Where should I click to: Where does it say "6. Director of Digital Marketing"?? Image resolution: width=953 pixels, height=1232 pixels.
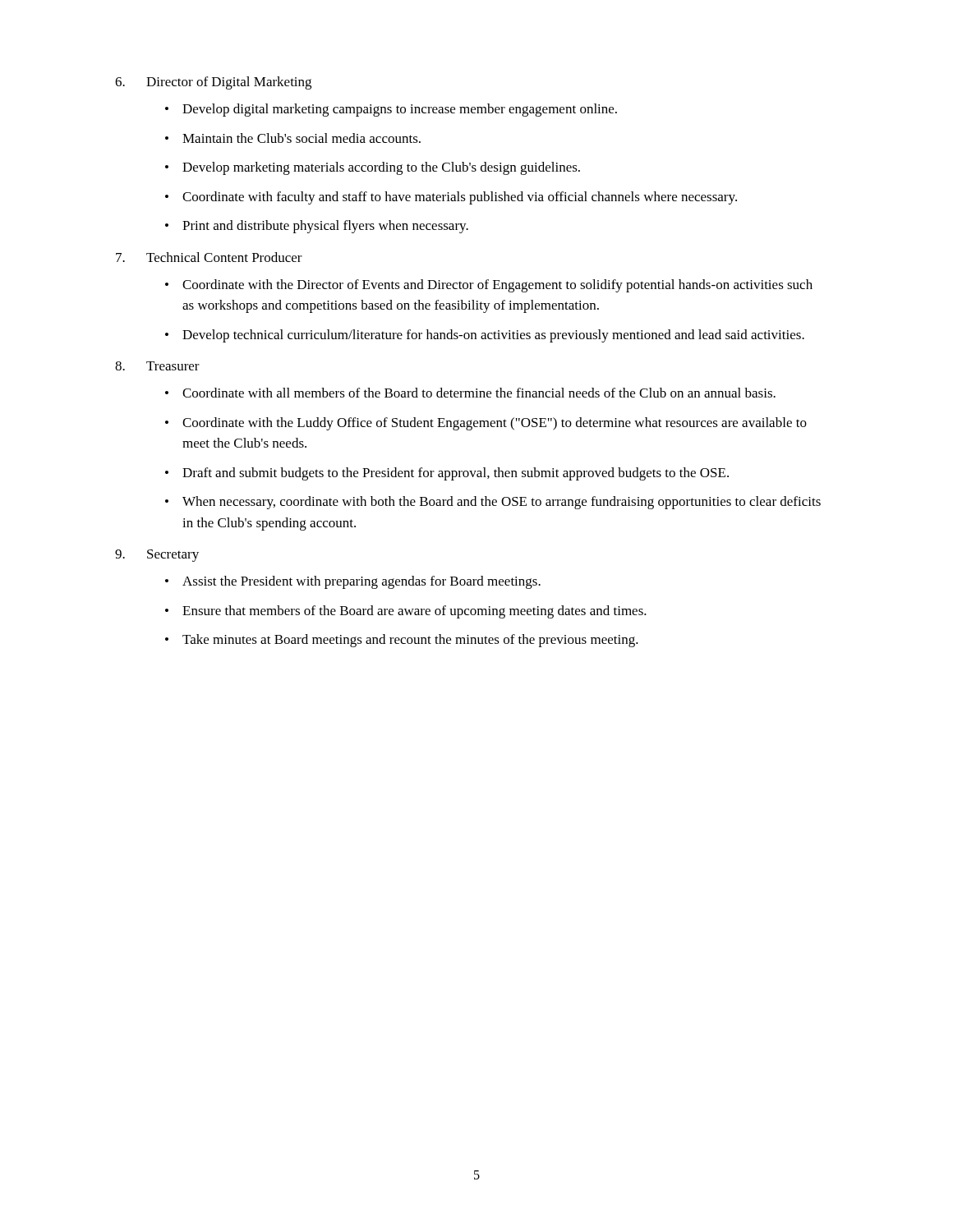[213, 82]
